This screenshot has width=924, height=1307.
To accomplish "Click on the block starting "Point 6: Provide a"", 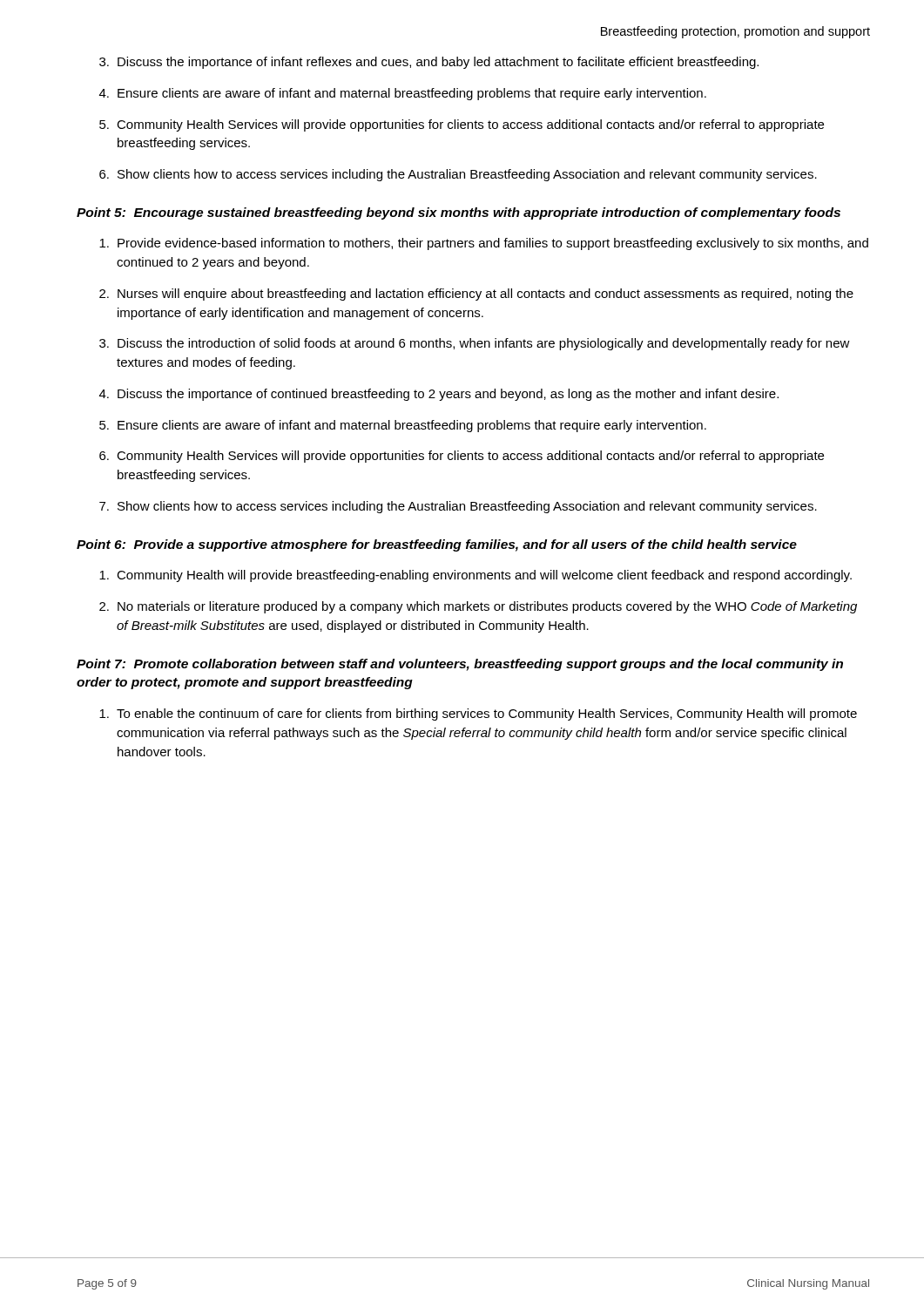I will click(437, 544).
